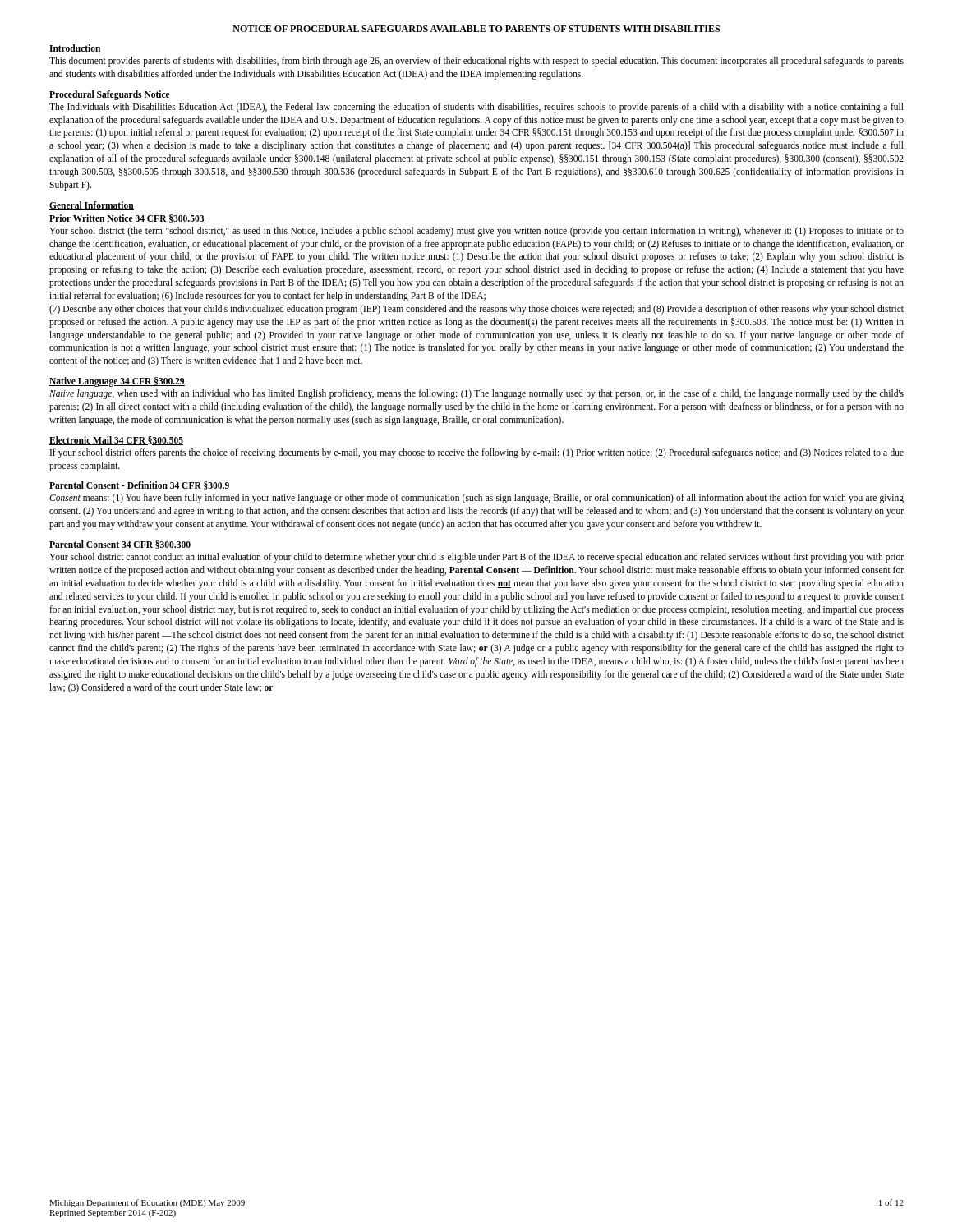Image resolution: width=953 pixels, height=1232 pixels.
Task: Click on the text block that reads "The Individuals with Disabilities Education Act (IDEA), the"
Action: coord(476,146)
